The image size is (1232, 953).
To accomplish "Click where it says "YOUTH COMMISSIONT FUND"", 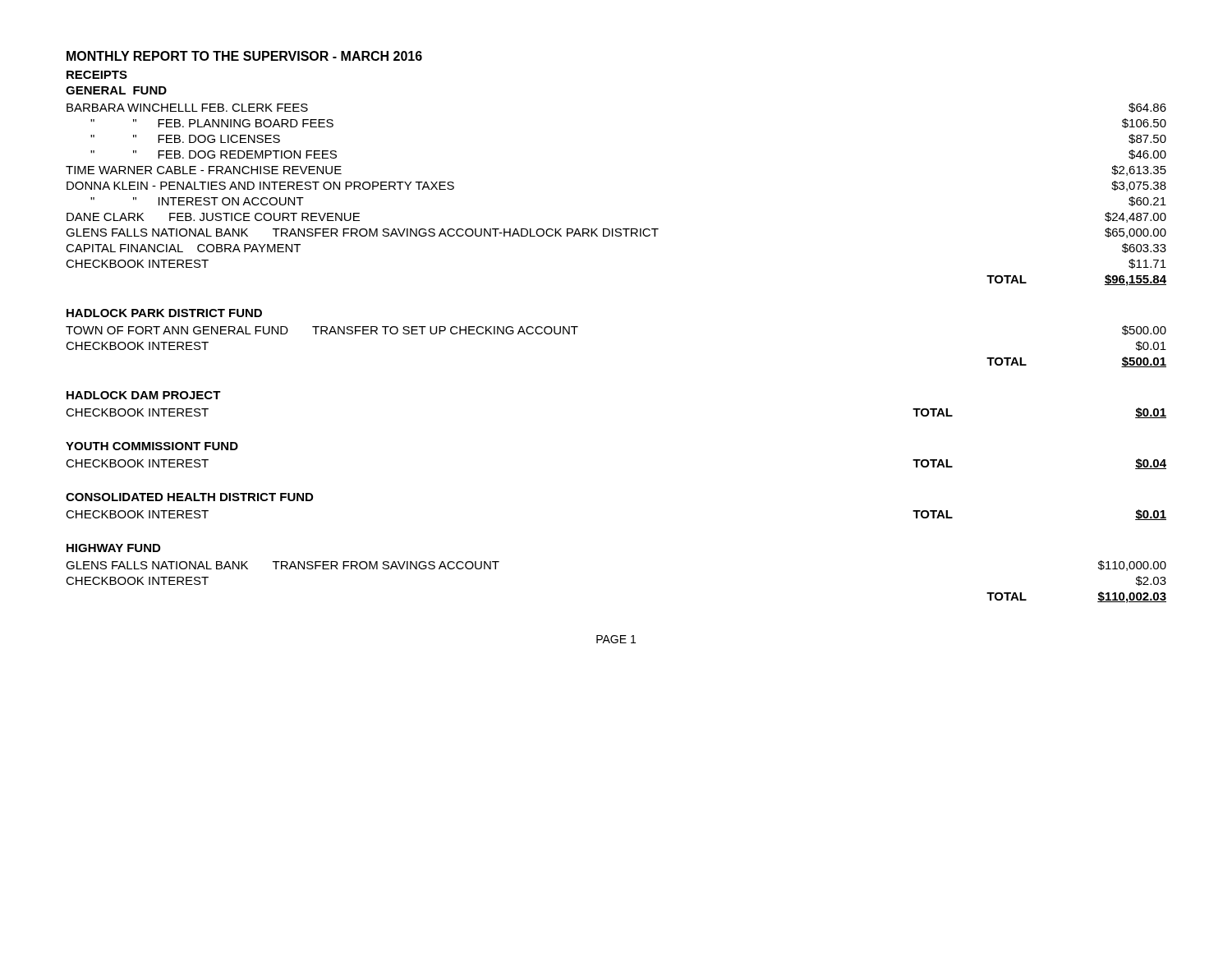I will [152, 446].
